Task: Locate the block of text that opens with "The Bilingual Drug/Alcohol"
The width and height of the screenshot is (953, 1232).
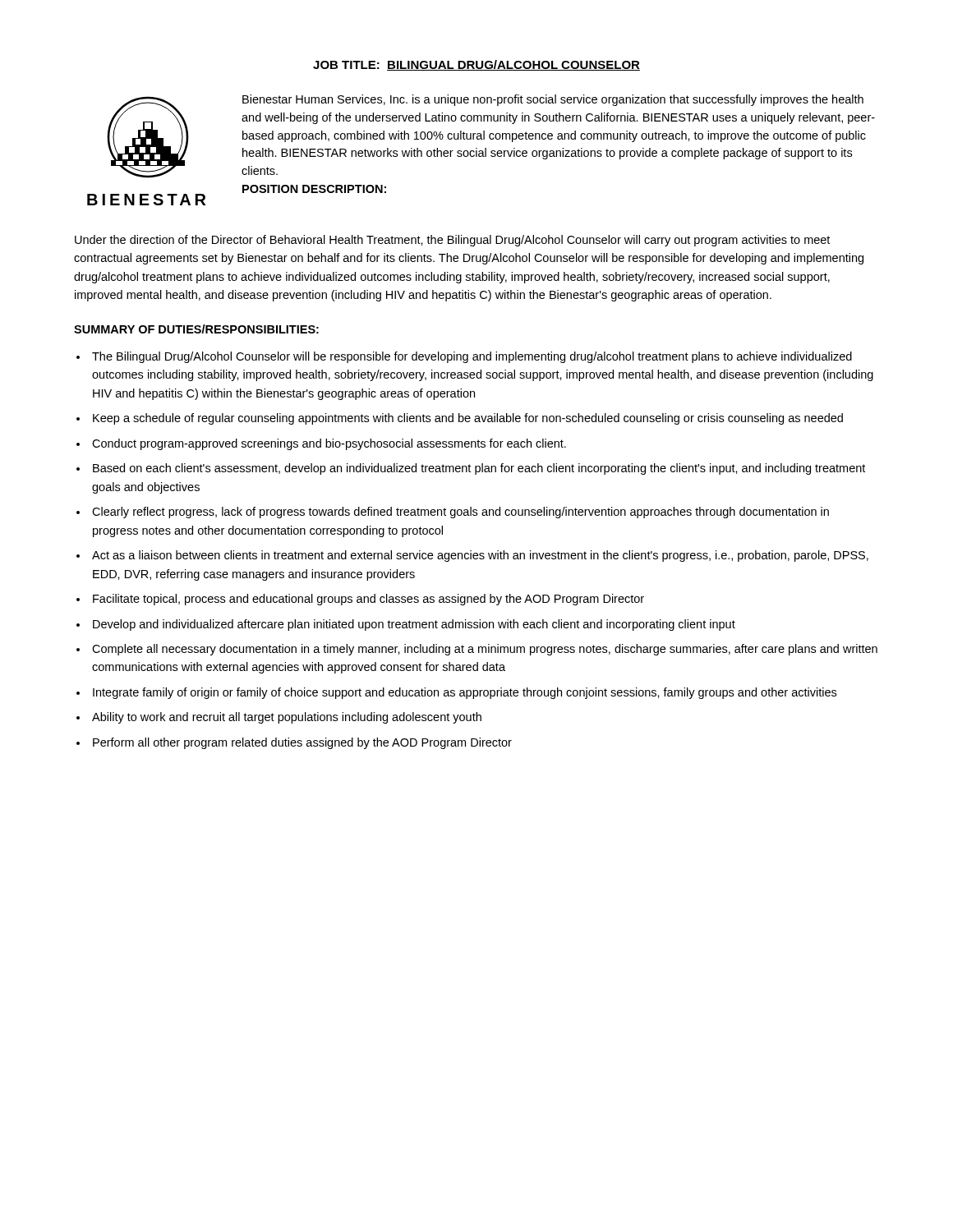Action: [x=484, y=375]
